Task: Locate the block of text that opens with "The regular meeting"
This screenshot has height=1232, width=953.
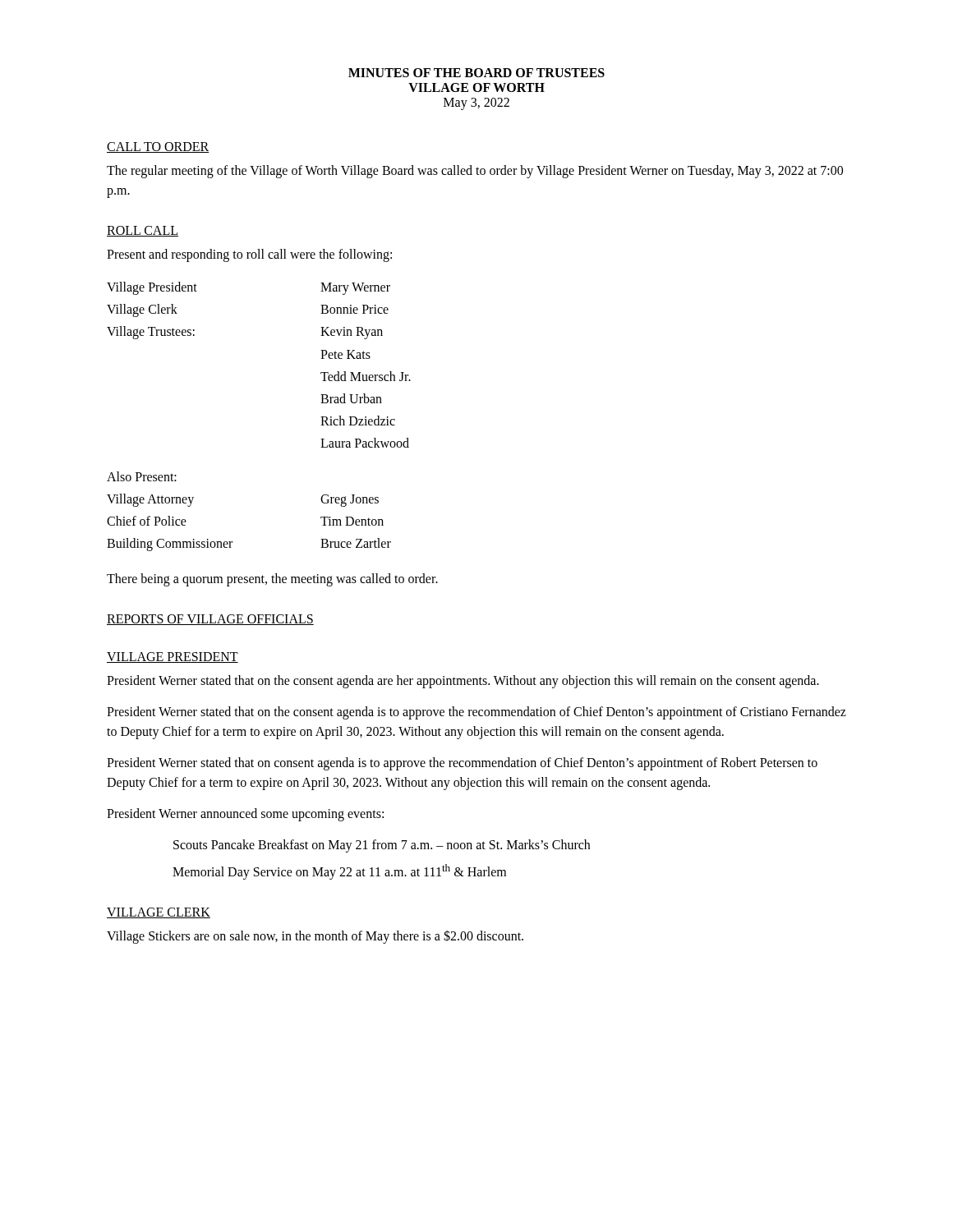Action: [x=475, y=180]
